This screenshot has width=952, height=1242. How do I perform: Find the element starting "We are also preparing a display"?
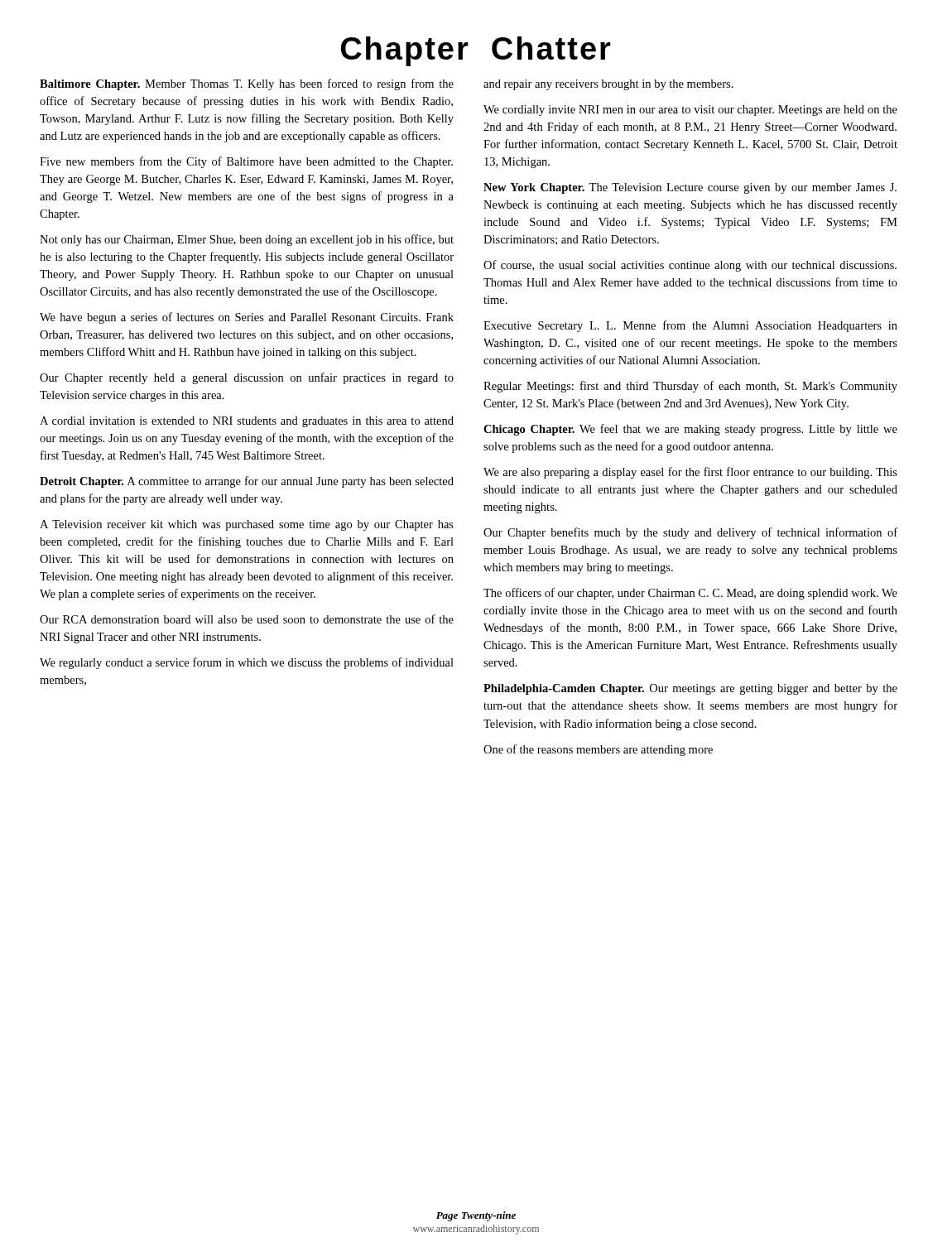[690, 490]
